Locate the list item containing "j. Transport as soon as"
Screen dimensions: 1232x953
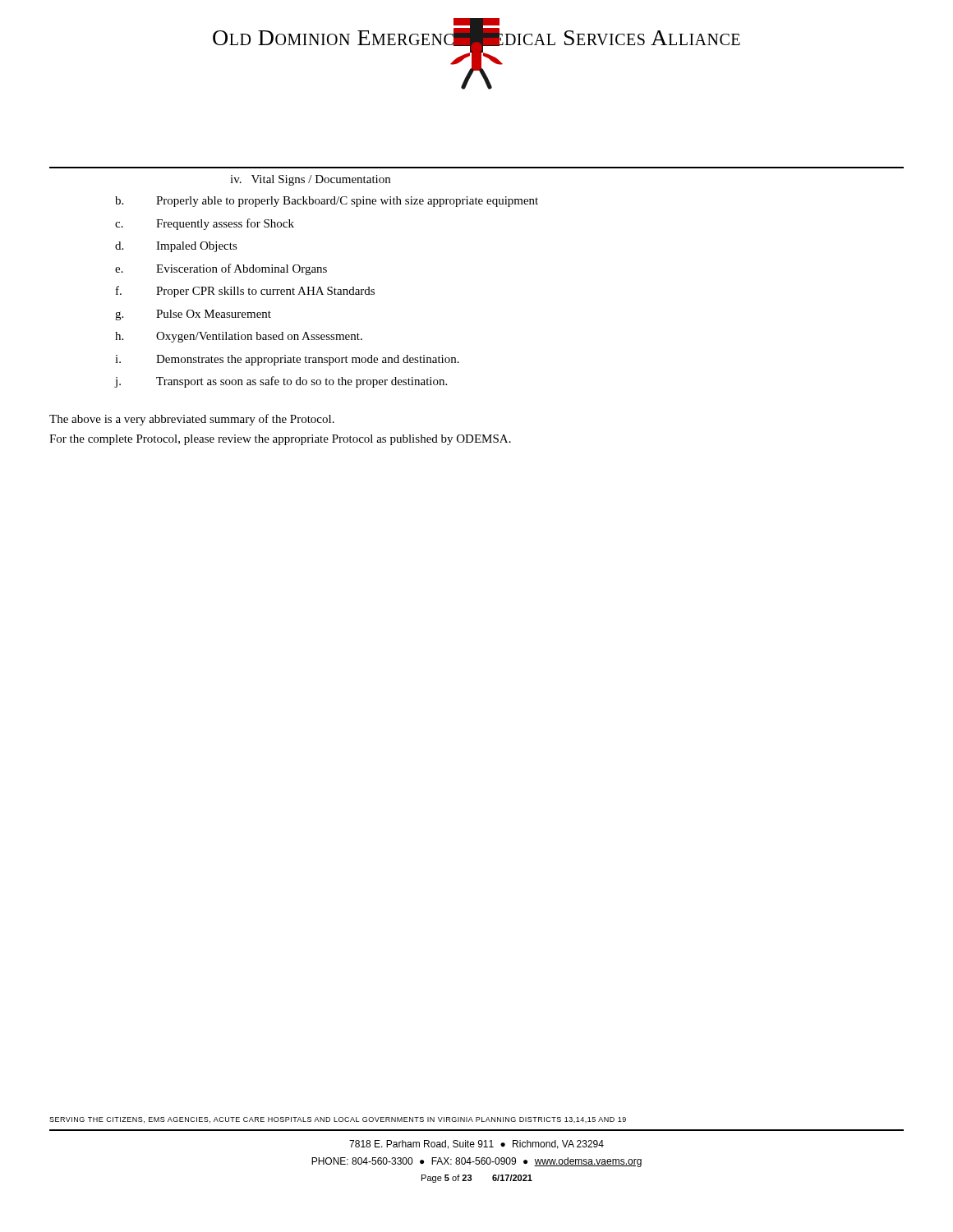(249, 381)
